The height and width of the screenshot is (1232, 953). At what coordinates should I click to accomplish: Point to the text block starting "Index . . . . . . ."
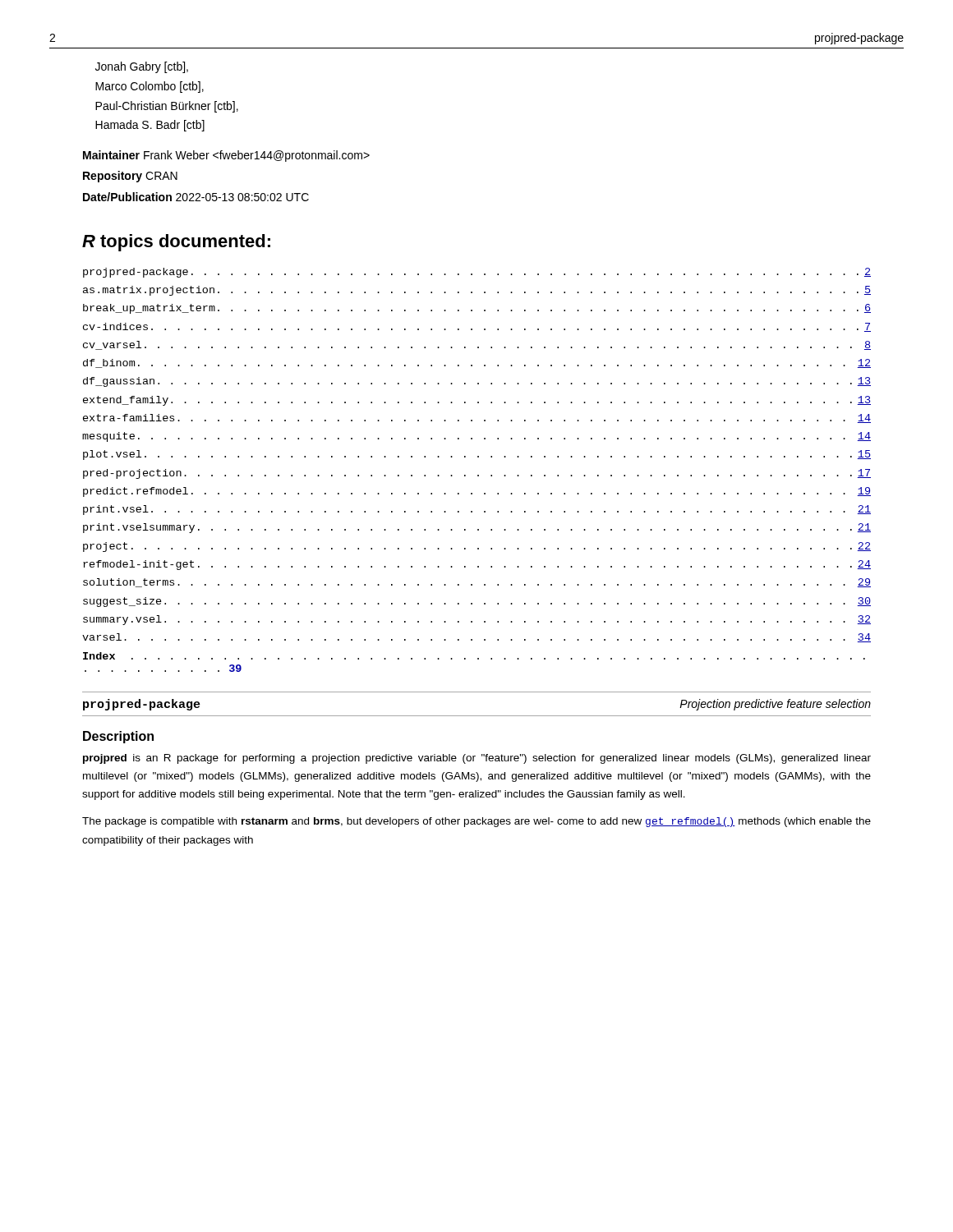click(475, 663)
